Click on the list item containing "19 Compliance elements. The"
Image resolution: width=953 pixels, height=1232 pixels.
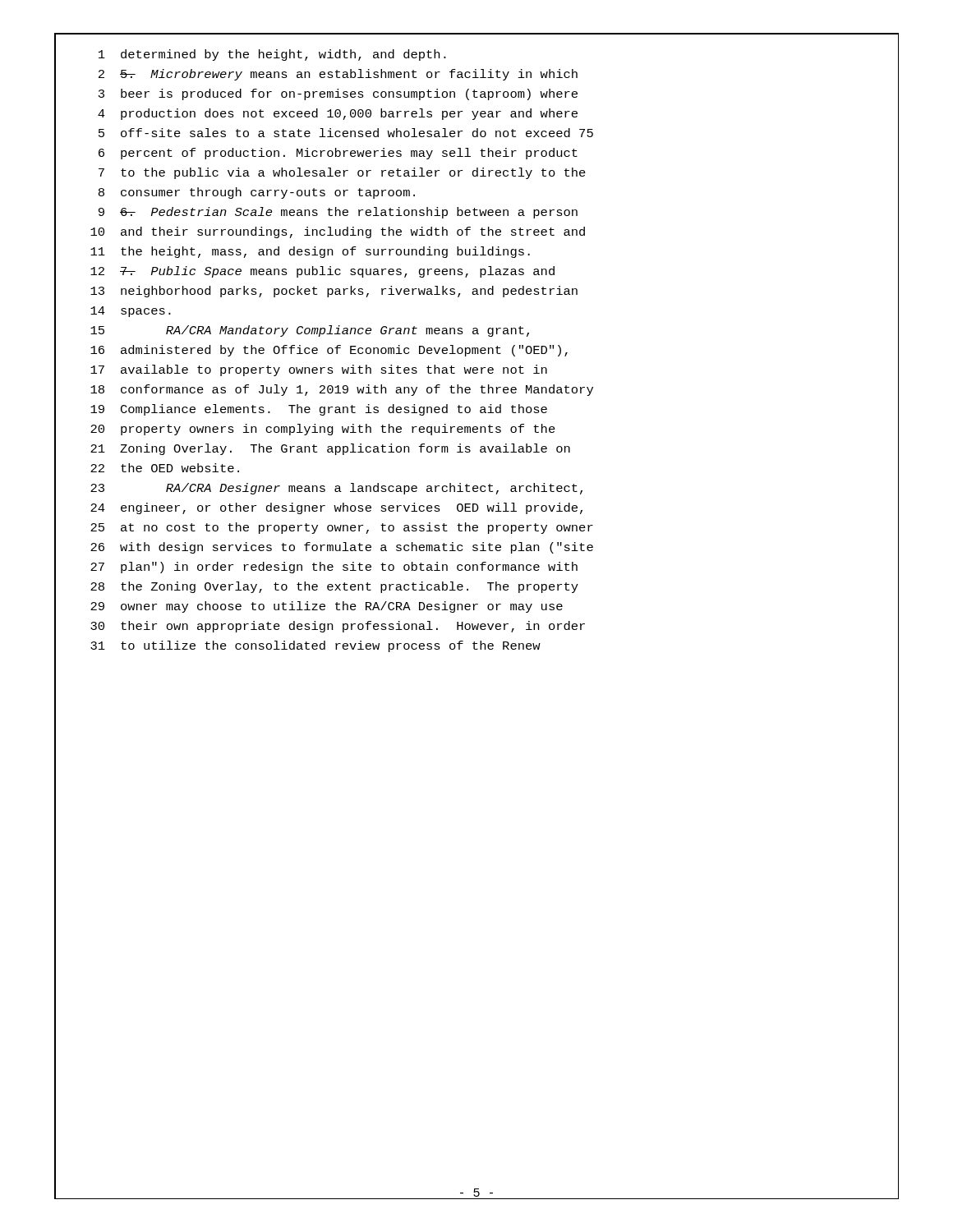pos(476,410)
